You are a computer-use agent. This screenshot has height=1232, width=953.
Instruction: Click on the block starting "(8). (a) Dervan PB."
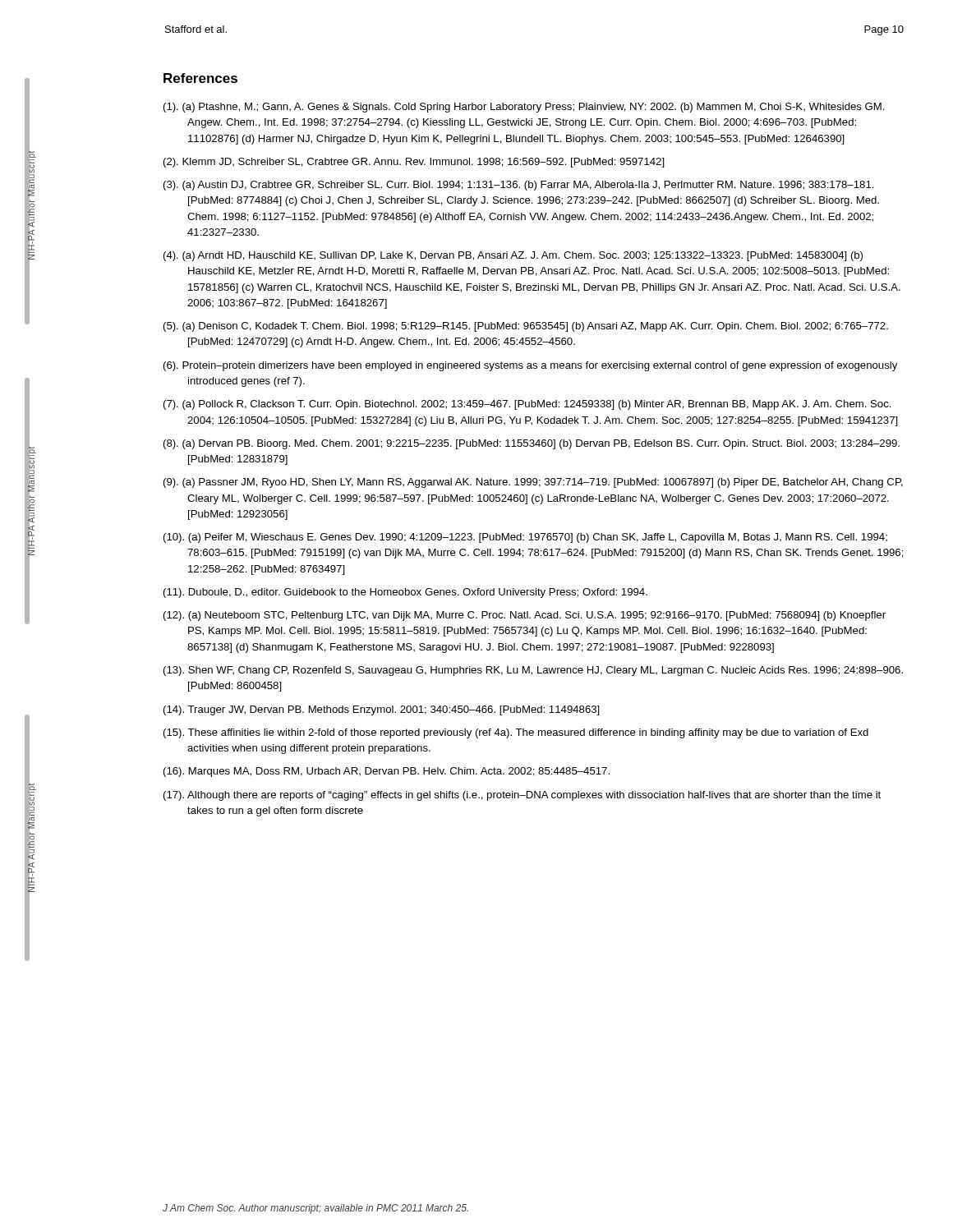coord(532,451)
